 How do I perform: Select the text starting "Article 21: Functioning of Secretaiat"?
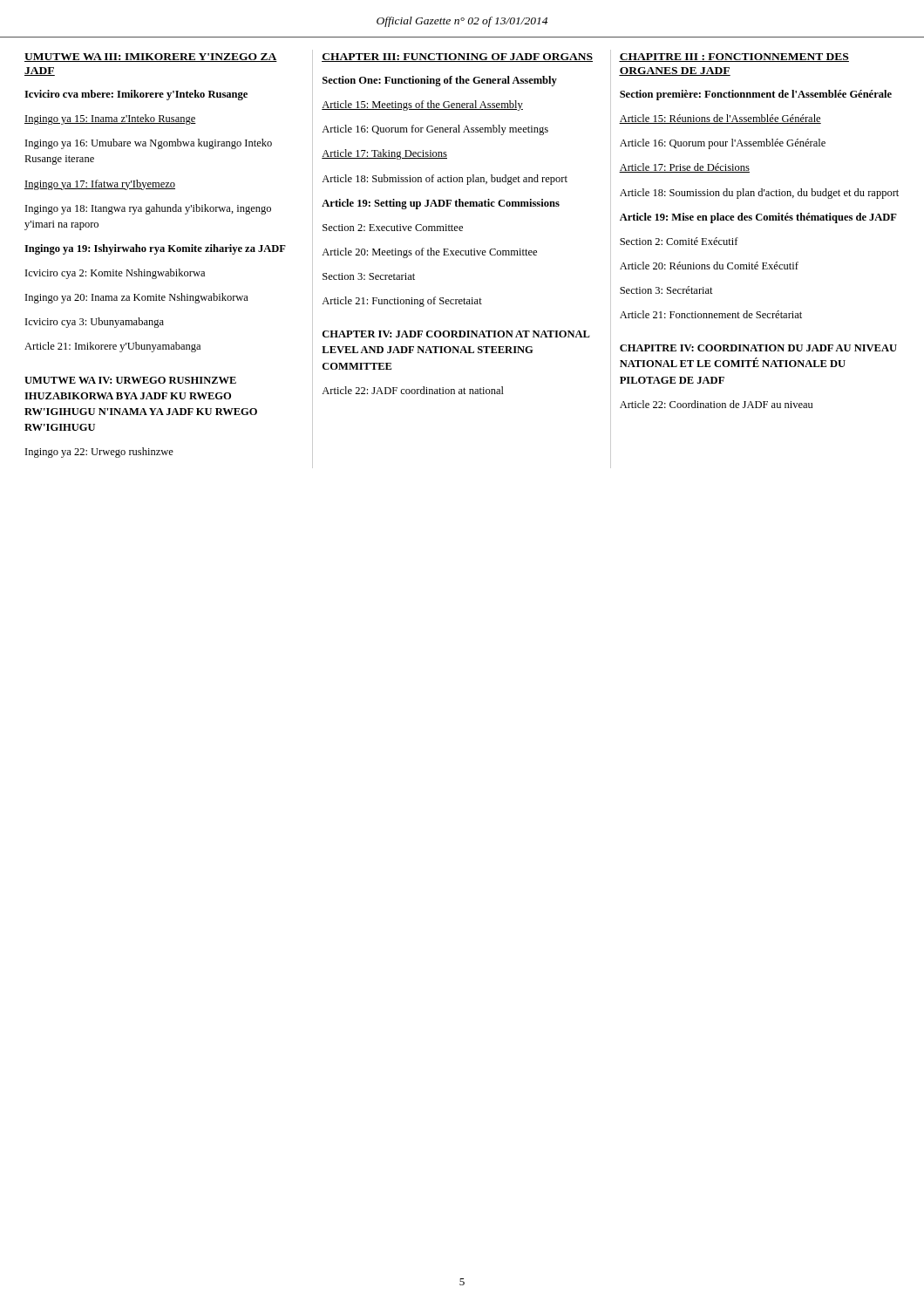pyautogui.click(x=402, y=301)
